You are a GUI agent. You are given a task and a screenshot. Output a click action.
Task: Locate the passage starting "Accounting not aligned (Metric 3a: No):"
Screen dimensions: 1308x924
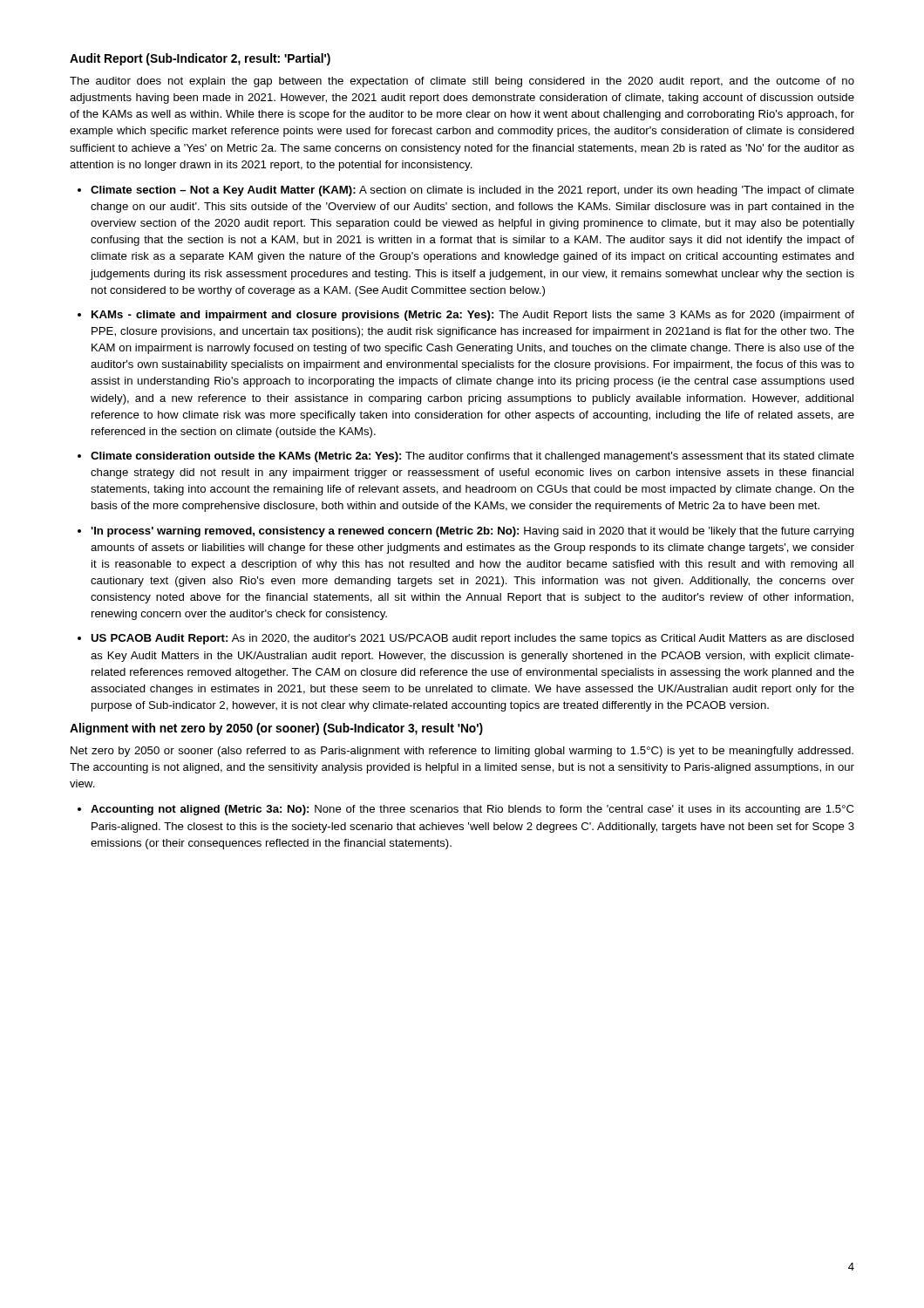[472, 826]
